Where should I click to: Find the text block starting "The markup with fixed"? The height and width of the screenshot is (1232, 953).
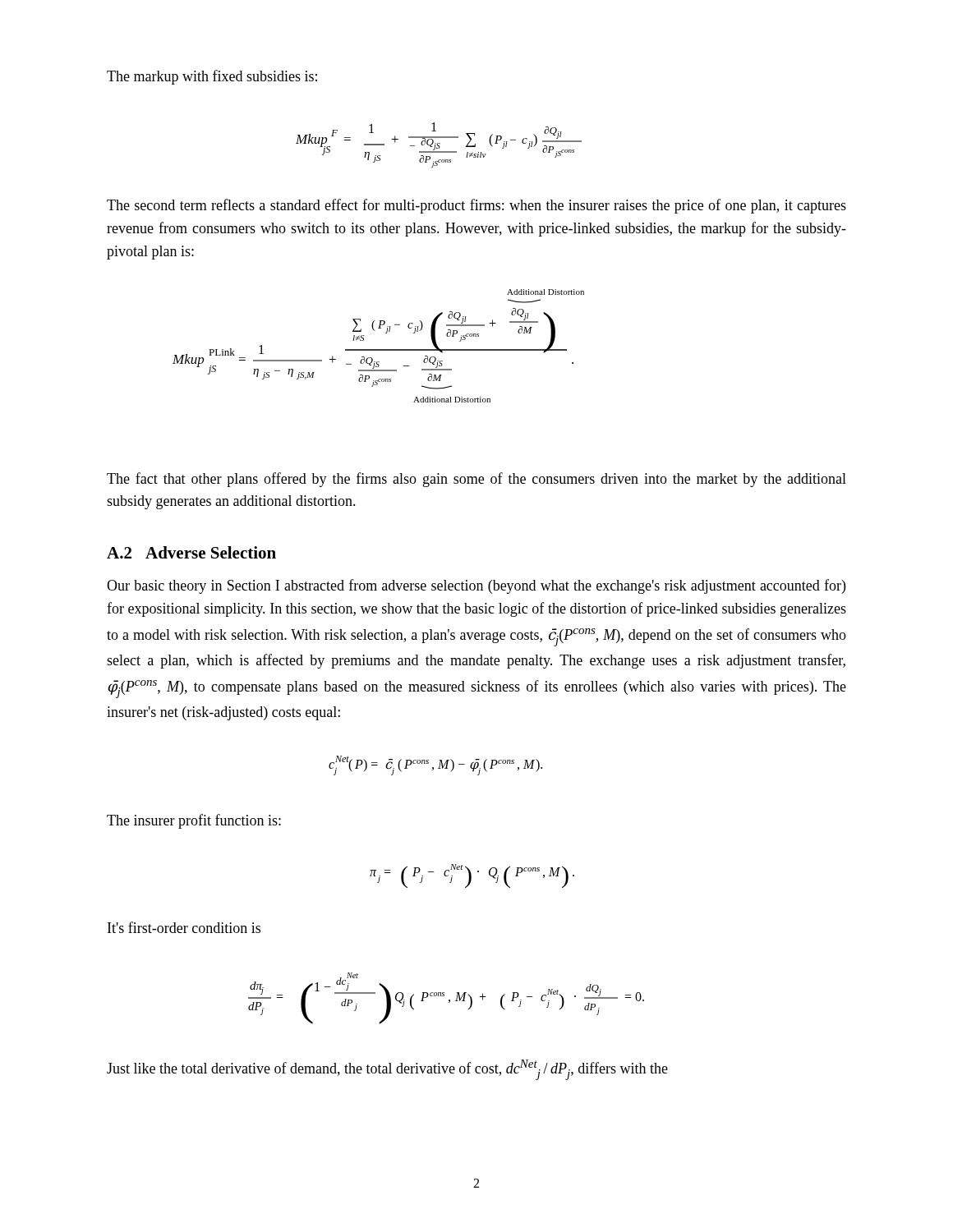[213, 76]
